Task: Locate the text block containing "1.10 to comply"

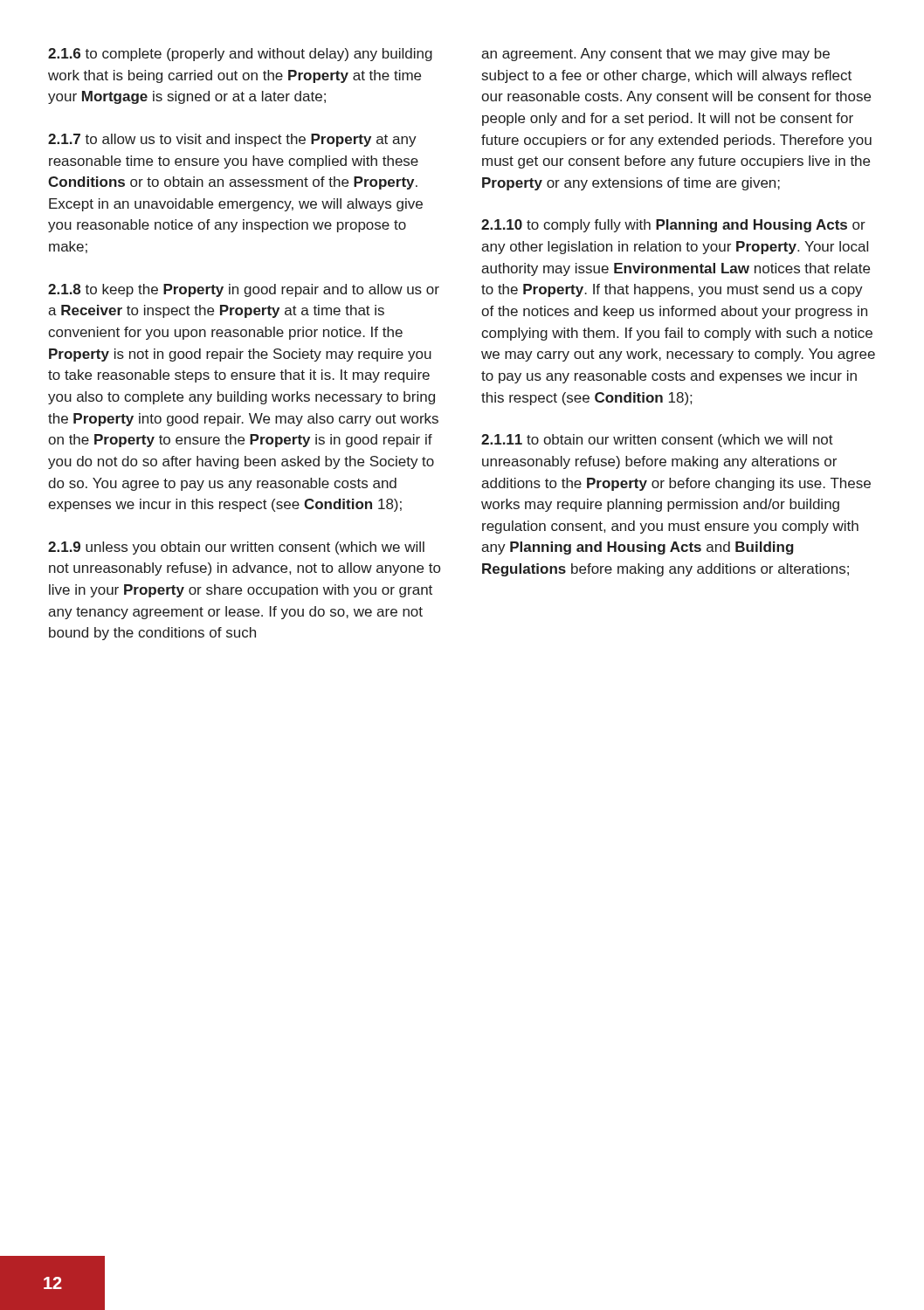Action: click(x=679, y=312)
